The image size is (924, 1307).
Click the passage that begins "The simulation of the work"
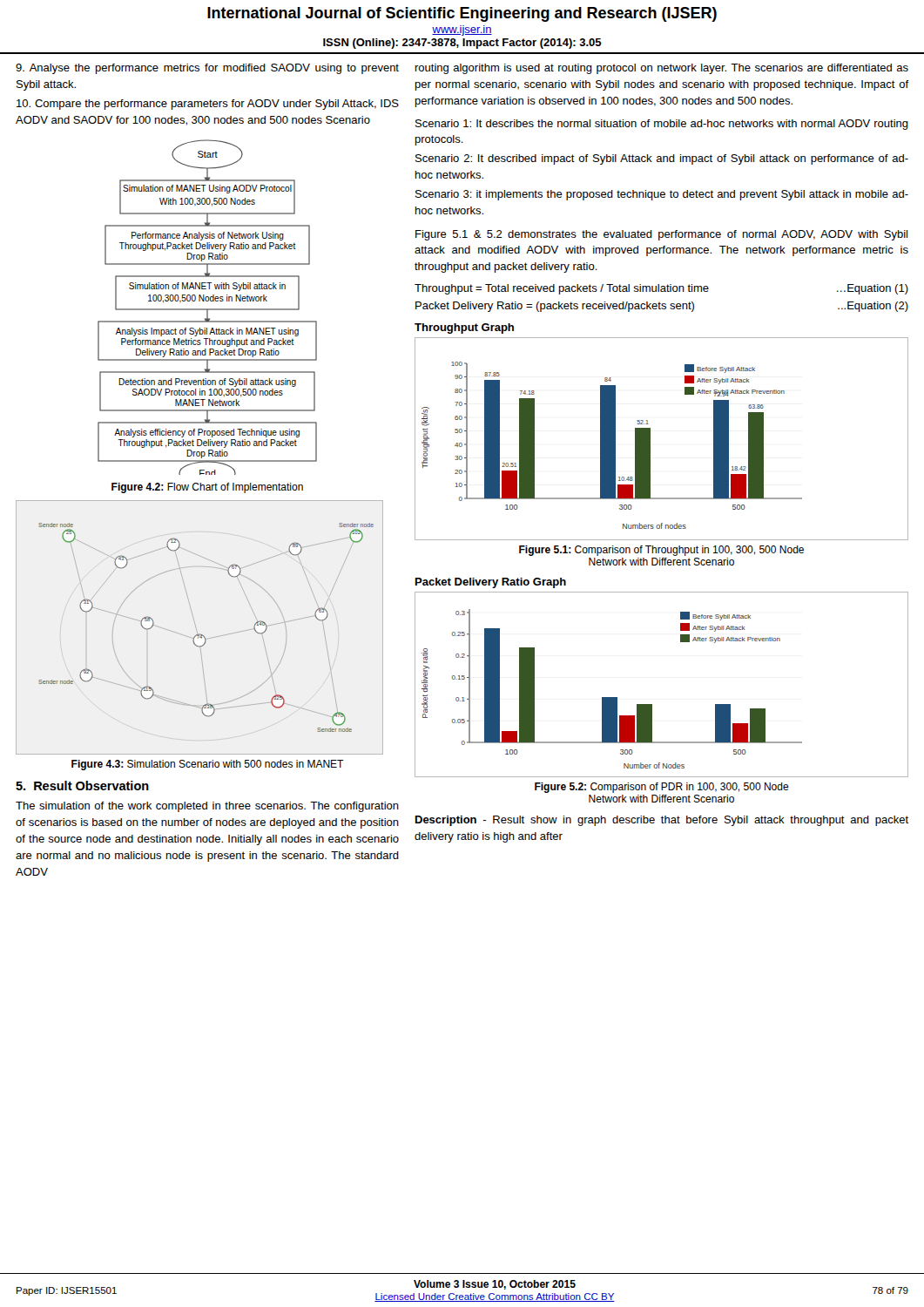[207, 839]
